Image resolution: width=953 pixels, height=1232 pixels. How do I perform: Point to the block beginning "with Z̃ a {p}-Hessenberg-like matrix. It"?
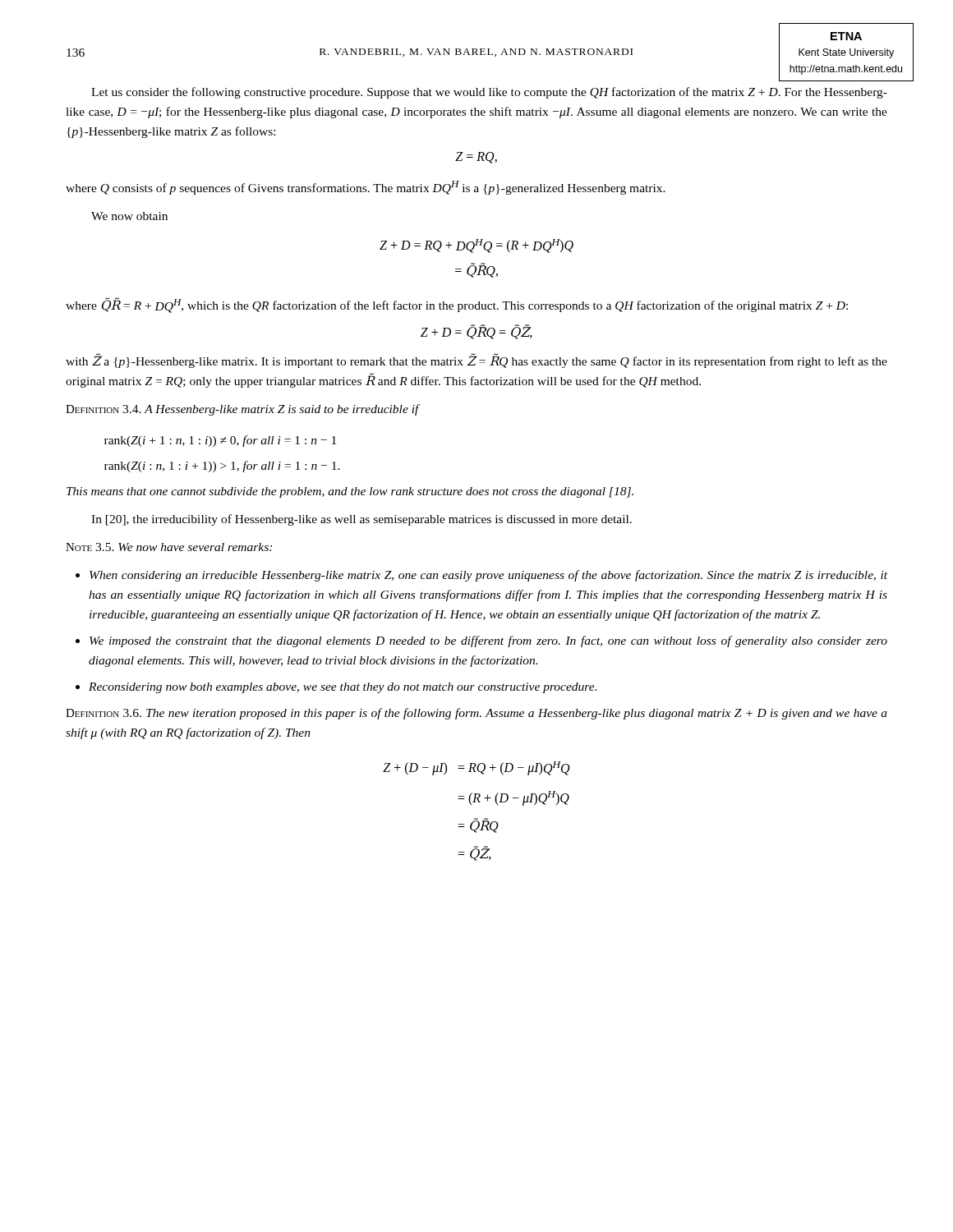click(476, 371)
